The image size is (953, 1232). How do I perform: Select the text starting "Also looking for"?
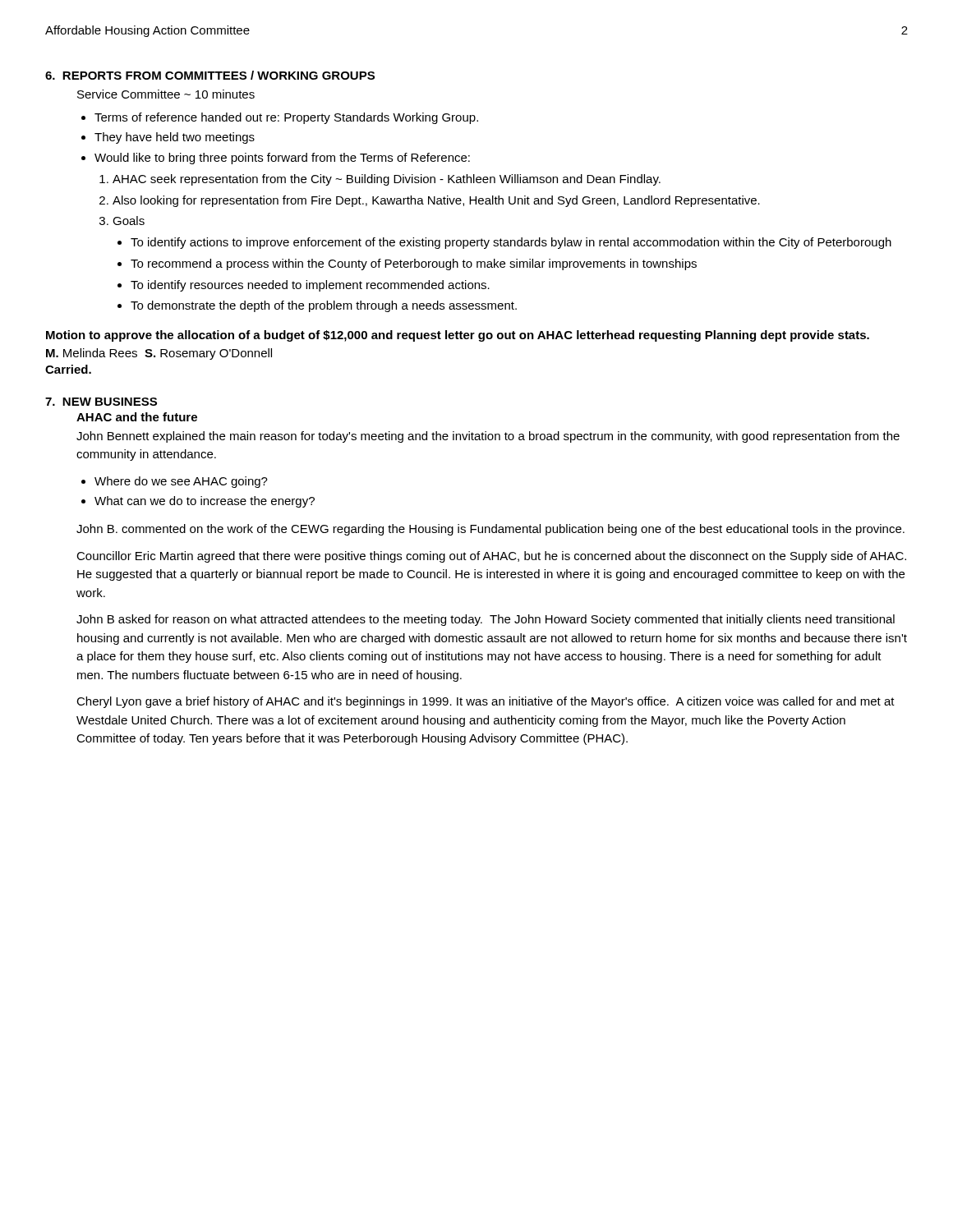(x=437, y=200)
